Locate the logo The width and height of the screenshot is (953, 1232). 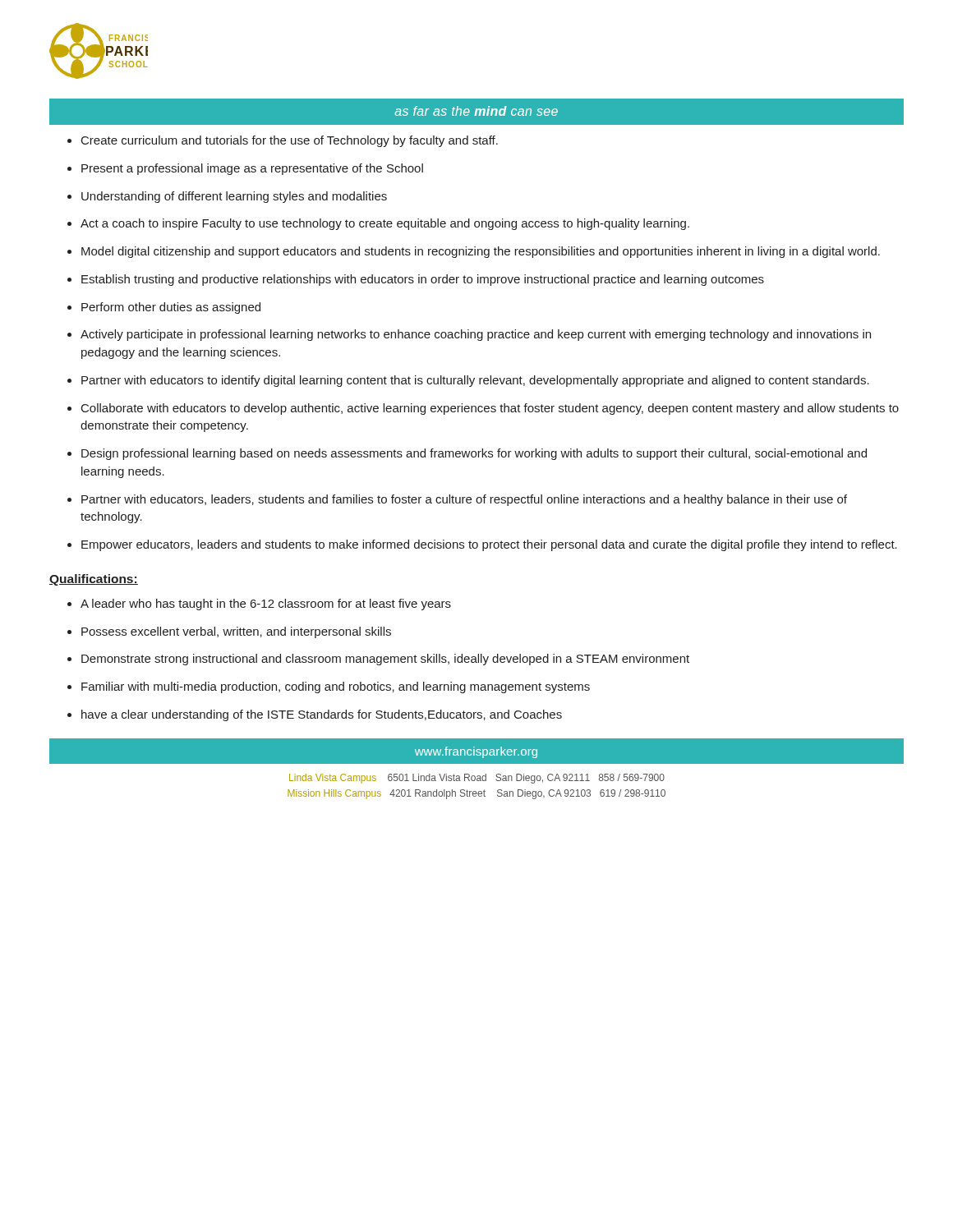point(476,46)
